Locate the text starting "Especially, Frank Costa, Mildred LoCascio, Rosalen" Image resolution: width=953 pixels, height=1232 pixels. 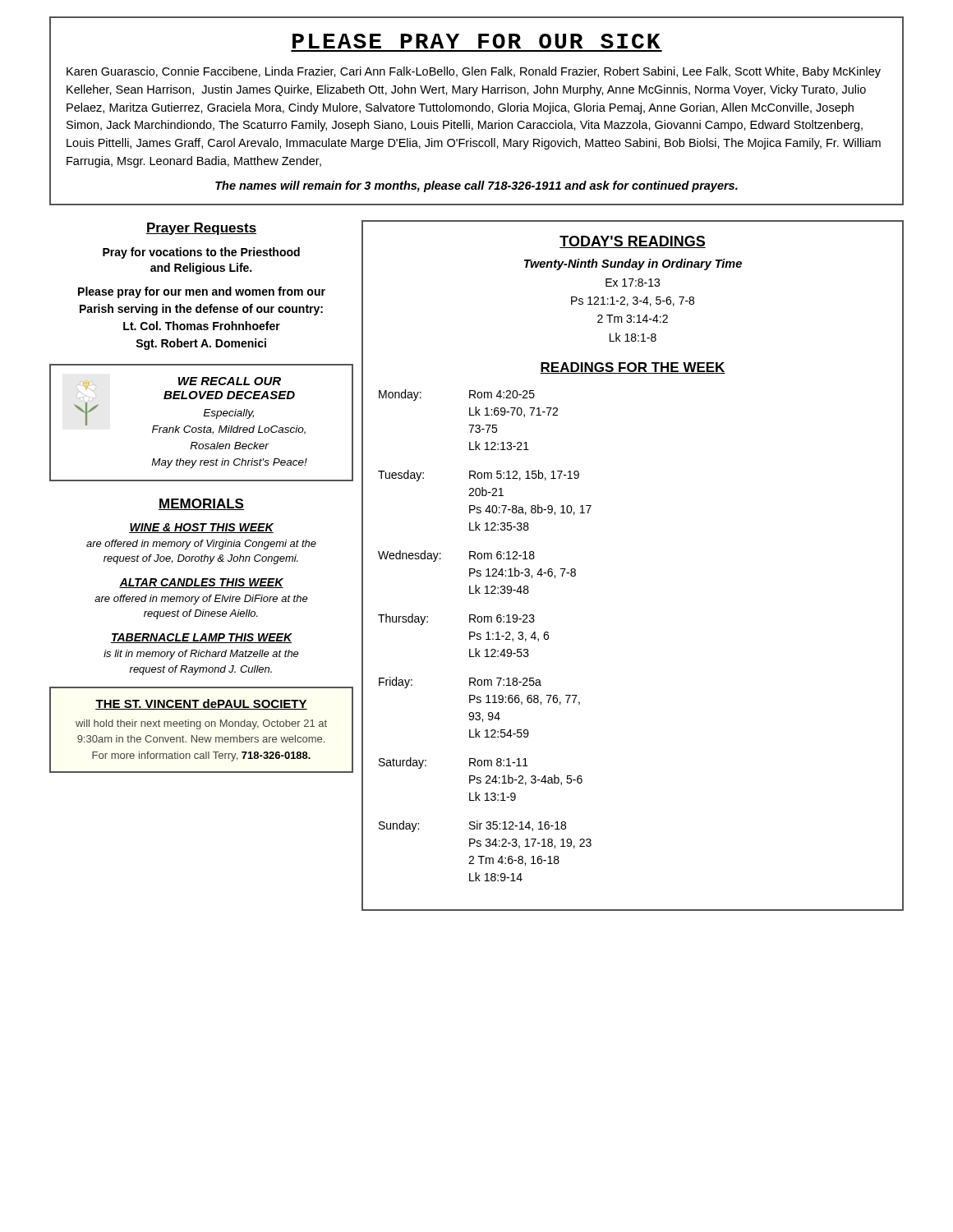(x=229, y=437)
